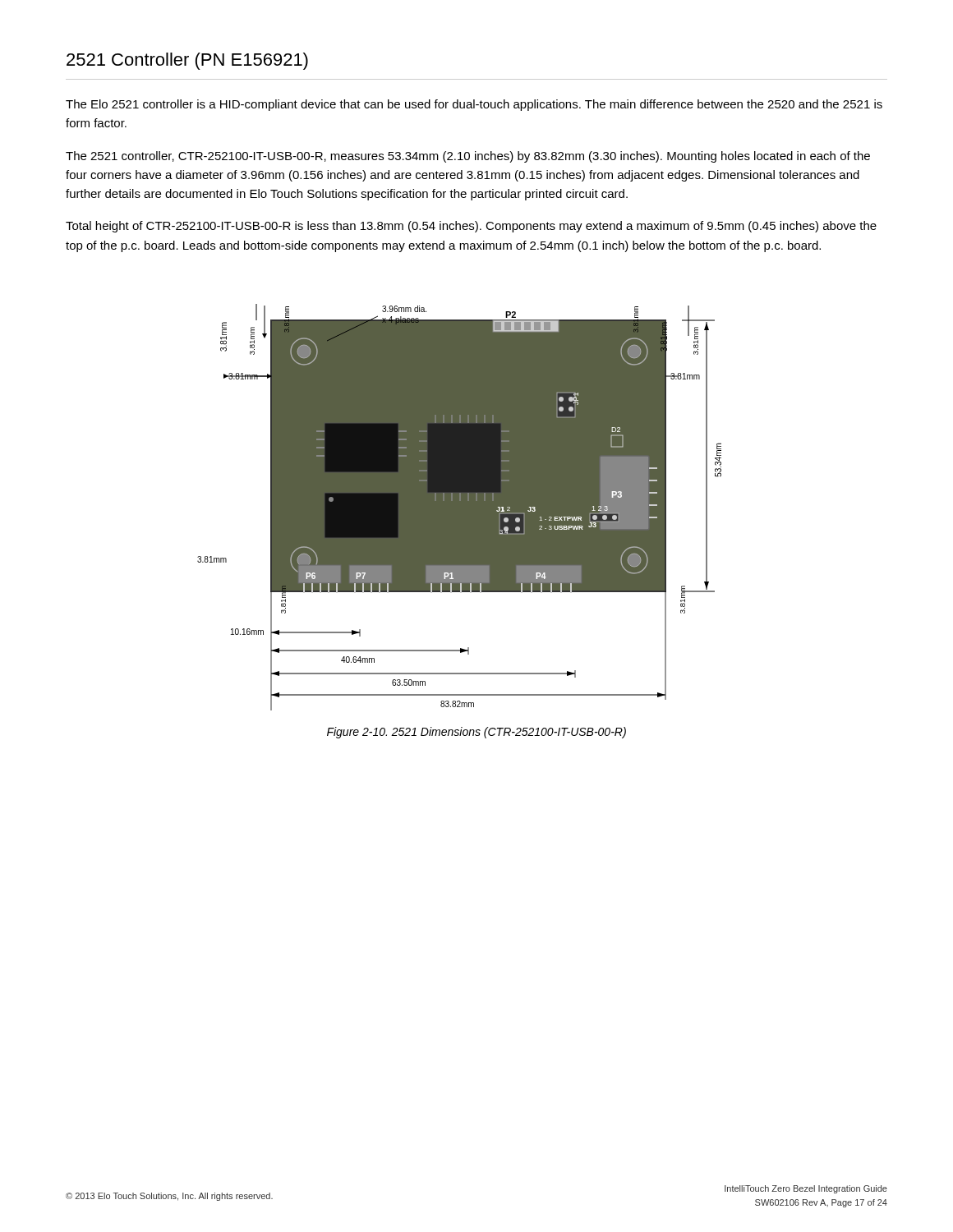The height and width of the screenshot is (1232, 953).
Task: Navigate to the region starting "The Elo 2521 controller is a HID-compliant device"
Action: [474, 113]
